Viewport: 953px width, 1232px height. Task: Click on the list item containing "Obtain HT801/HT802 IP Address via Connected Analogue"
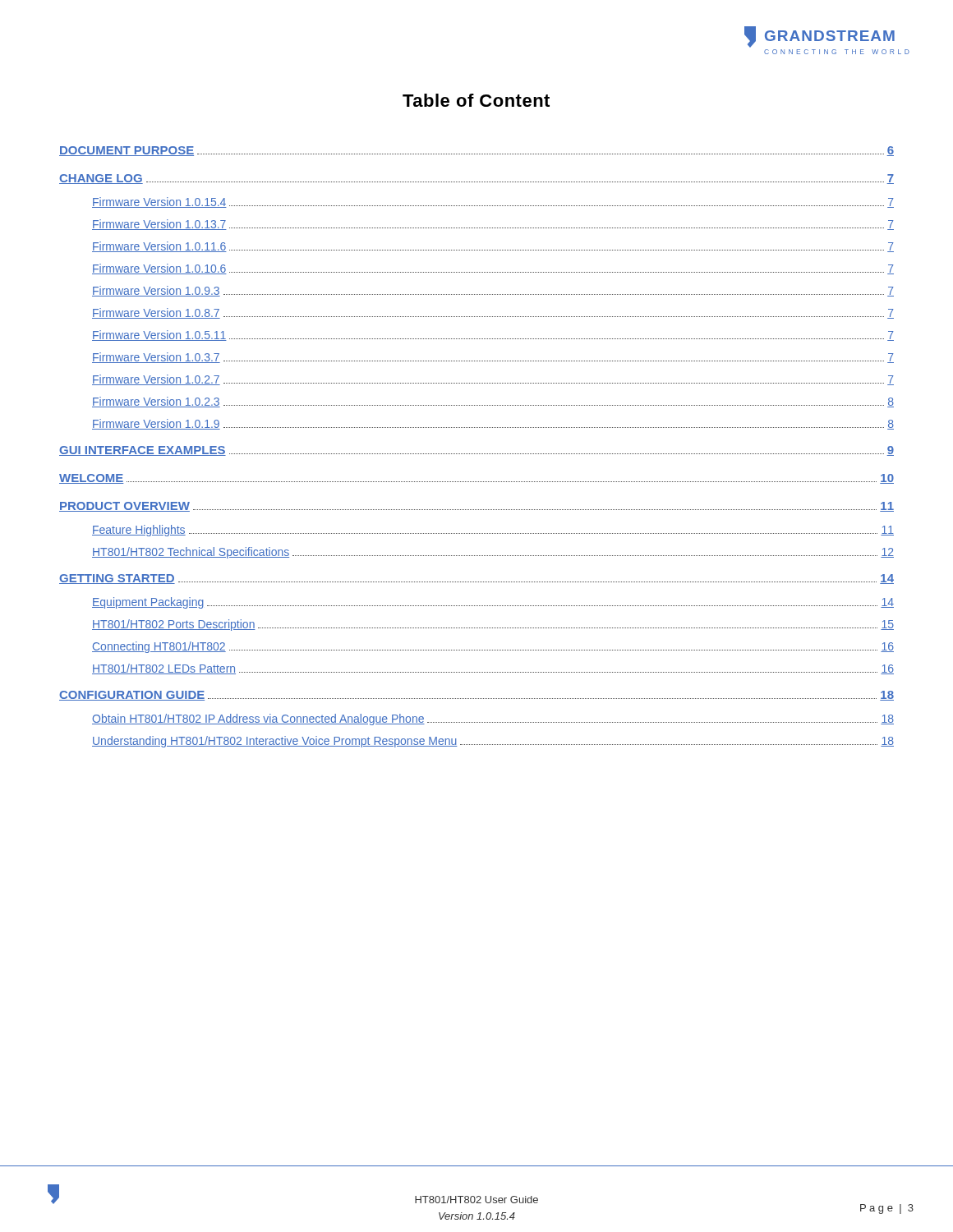click(493, 719)
